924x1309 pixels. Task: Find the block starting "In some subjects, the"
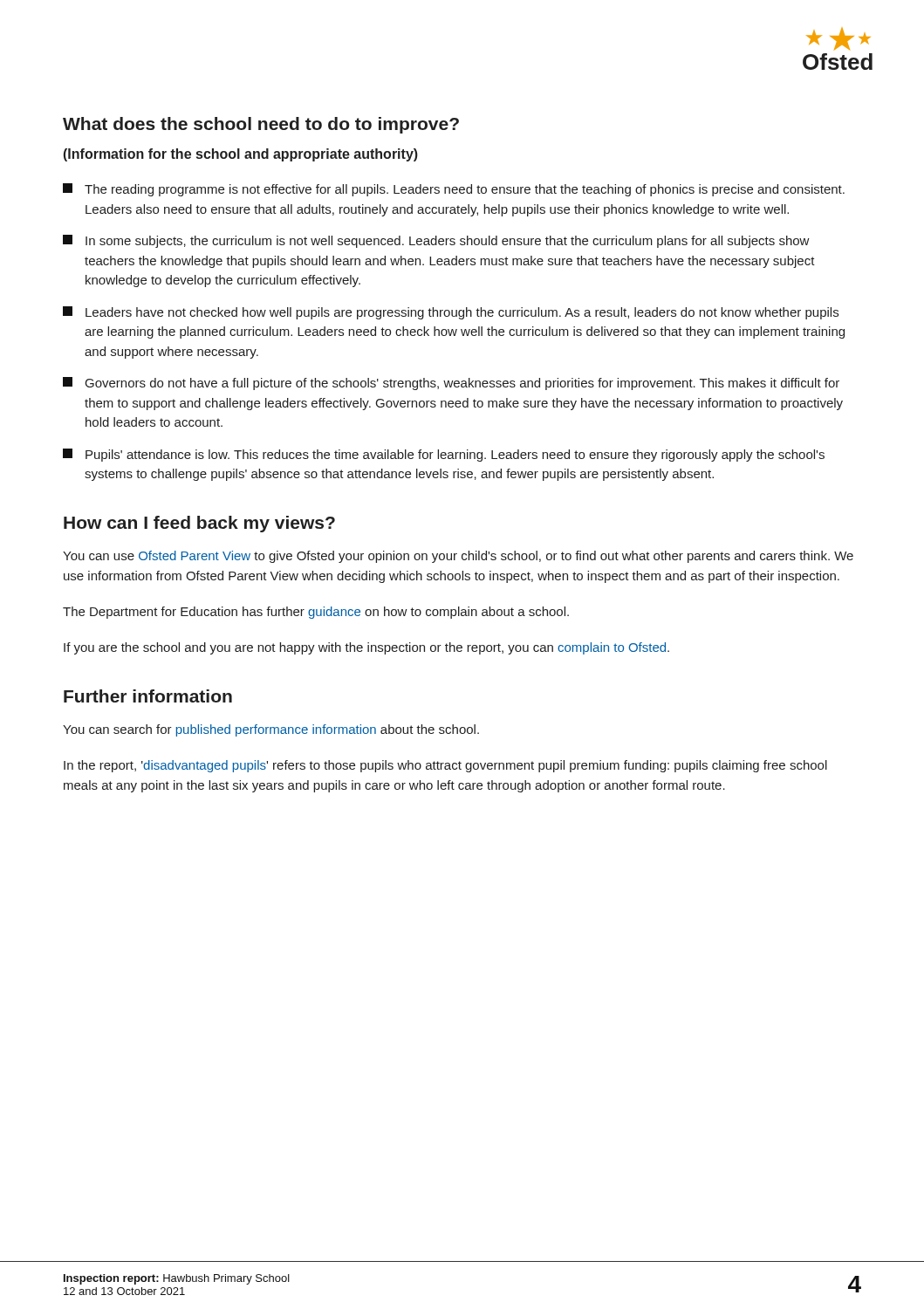click(x=462, y=261)
